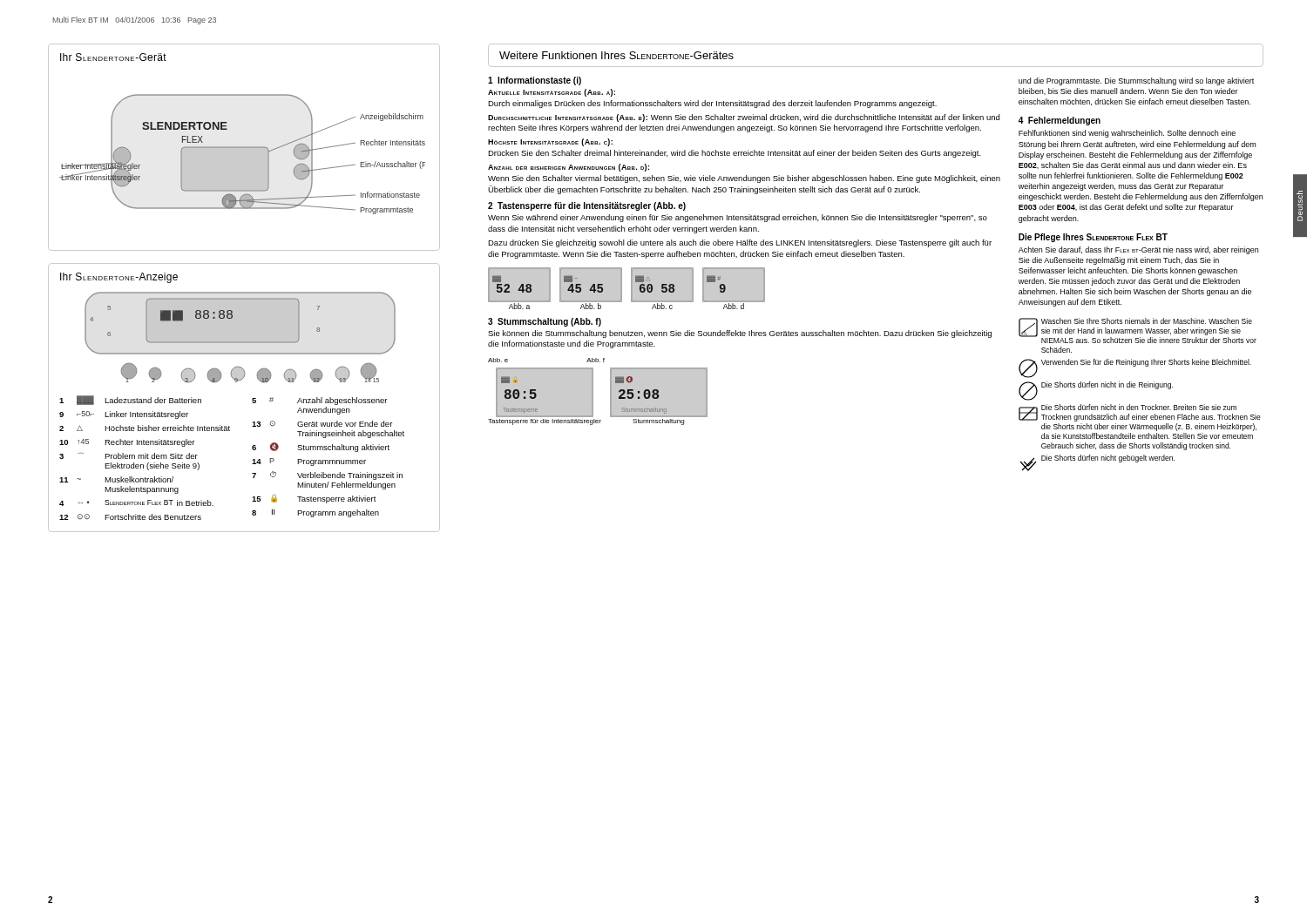Locate the list item containing "2△ Höchste bisher erreichte Intensität"
The image size is (1307, 924).
coord(145,428)
